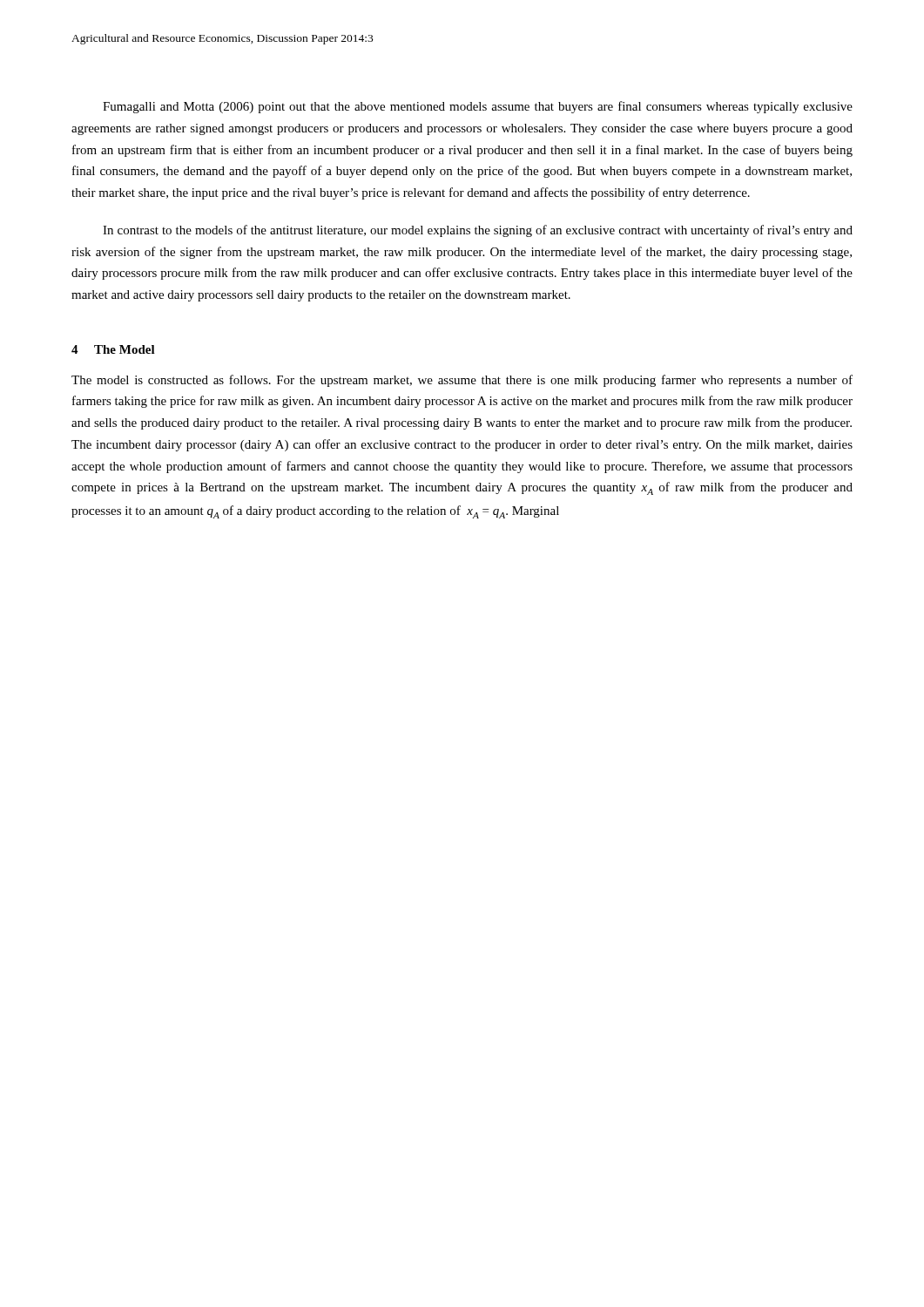
Task: Find the text starting "The model is constructed as follows. For"
Action: tap(462, 446)
